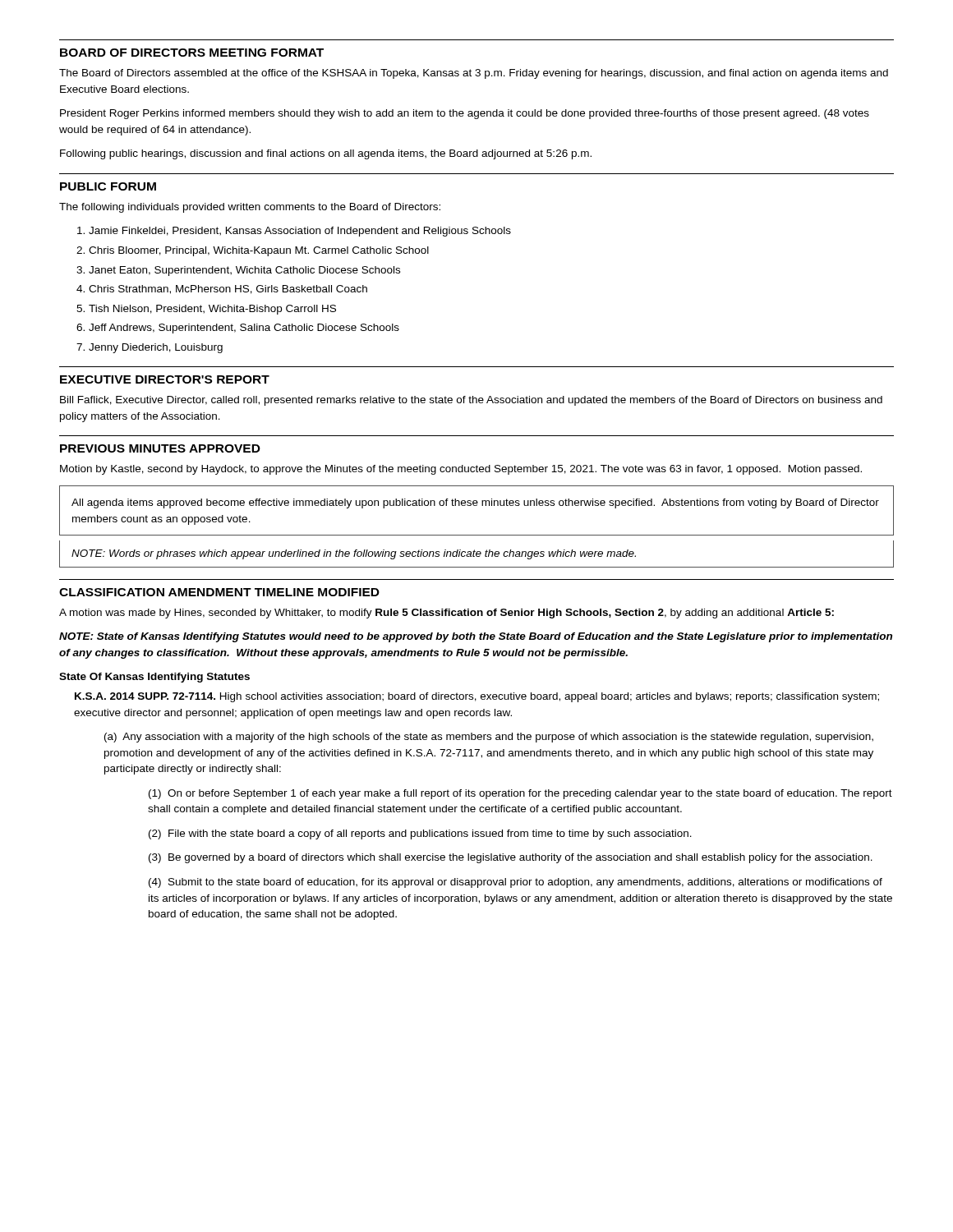Locate the text block starting "(4) Submit to"
953x1232 pixels.
pyautogui.click(x=521, y=898)
